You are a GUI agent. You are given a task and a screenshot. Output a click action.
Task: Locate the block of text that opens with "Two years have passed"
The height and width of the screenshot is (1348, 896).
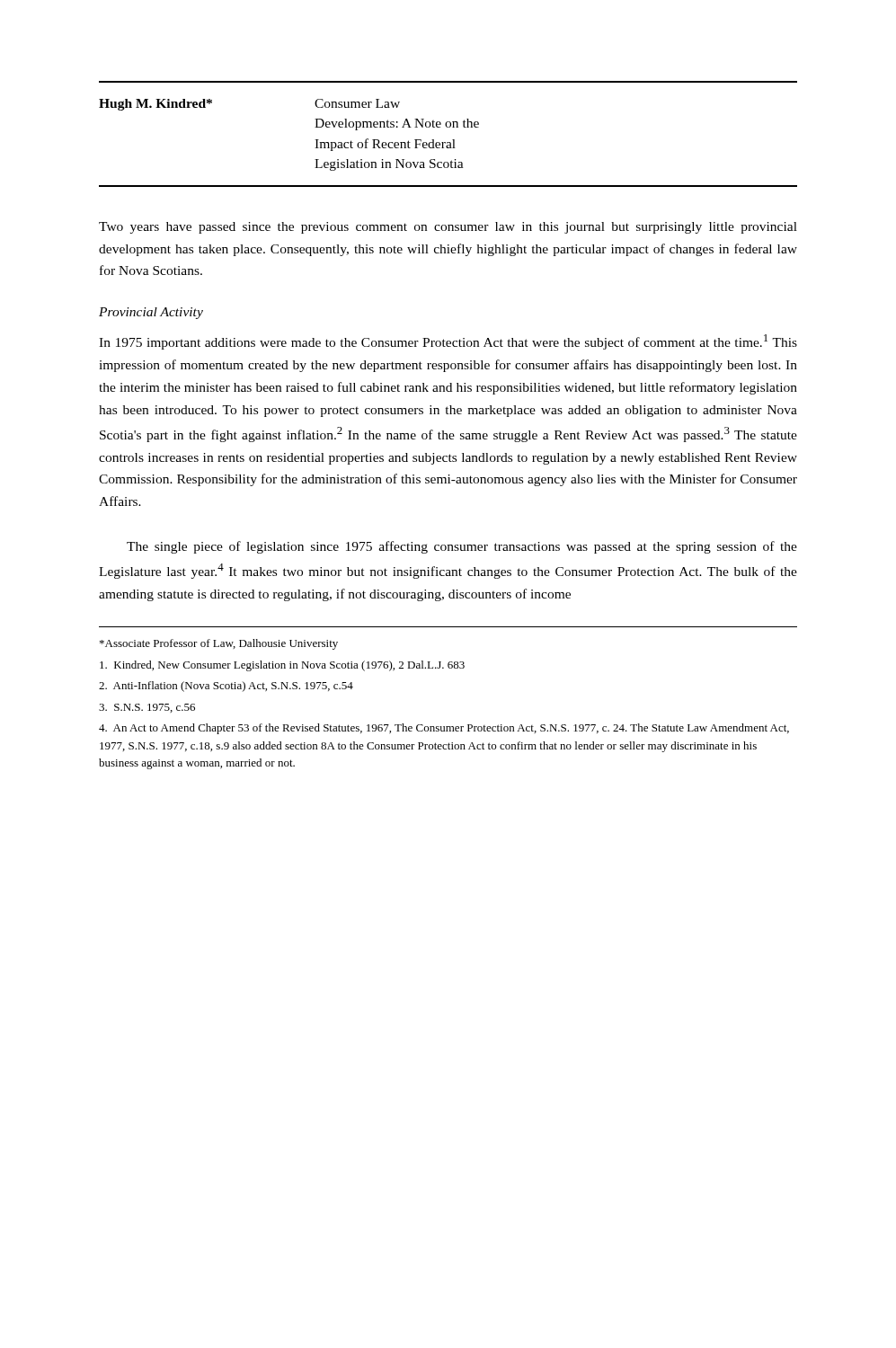[448, 248]
